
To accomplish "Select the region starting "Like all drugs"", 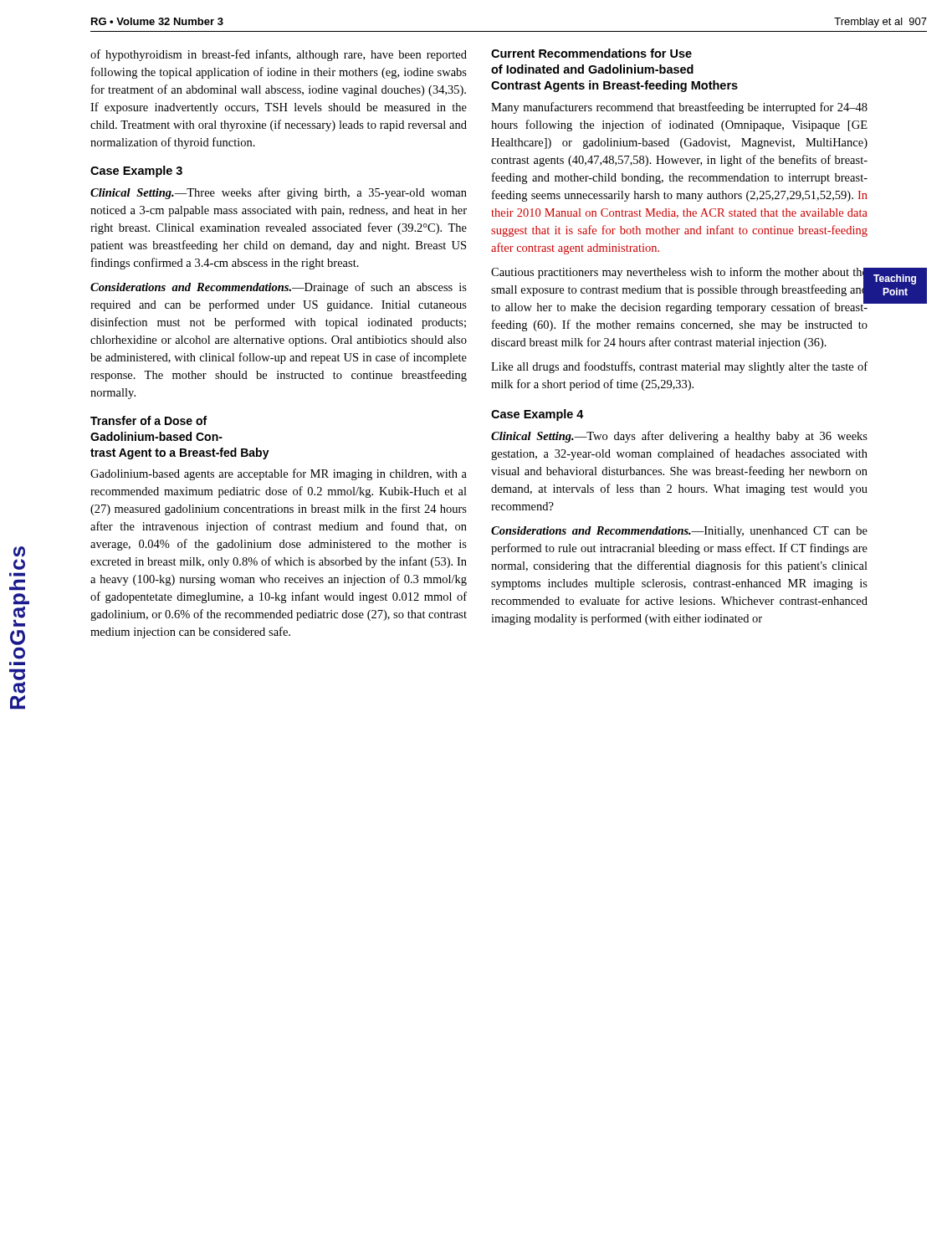I will [x=679, y=375].
